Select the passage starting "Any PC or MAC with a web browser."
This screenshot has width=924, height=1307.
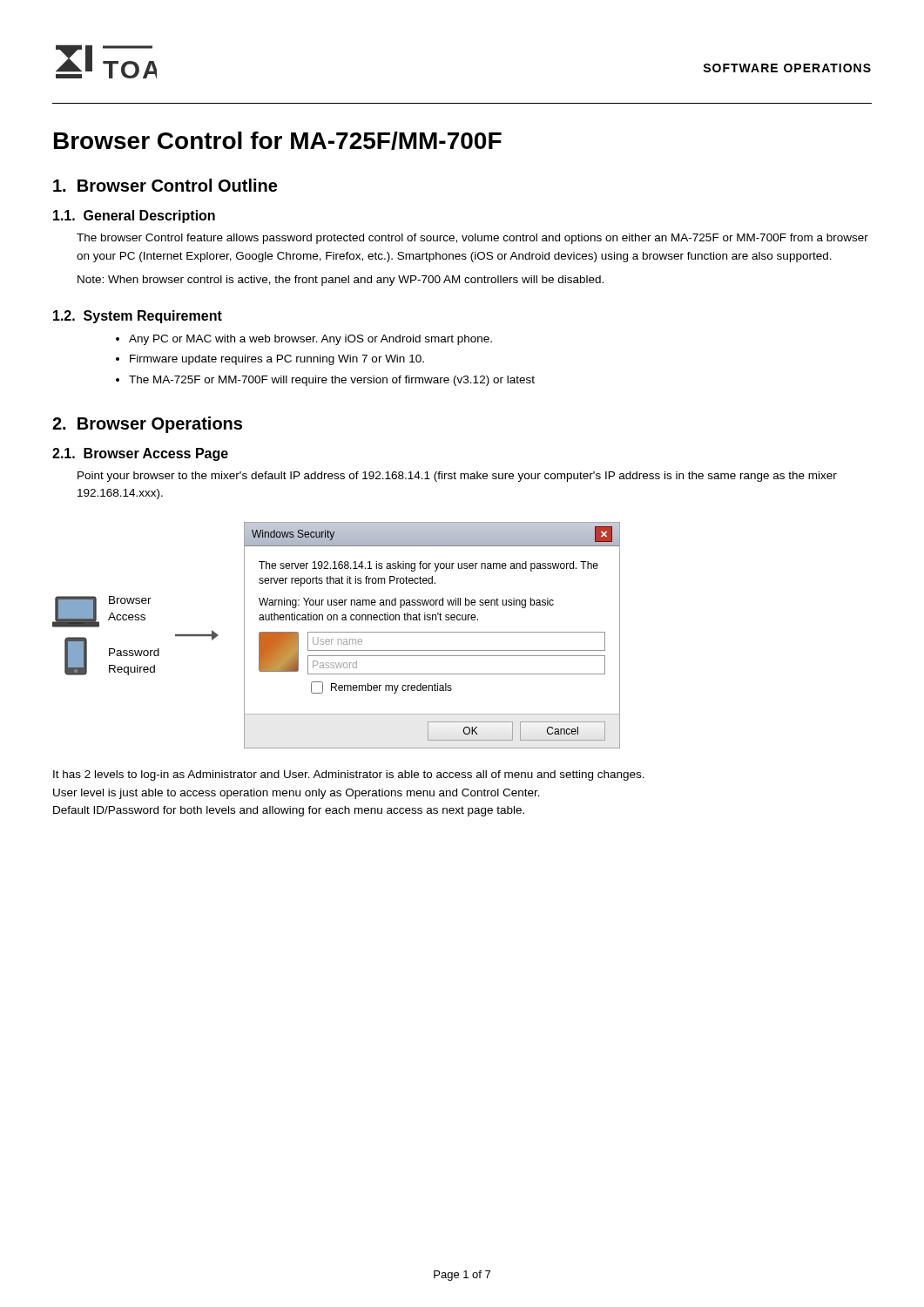coord(311,338)
